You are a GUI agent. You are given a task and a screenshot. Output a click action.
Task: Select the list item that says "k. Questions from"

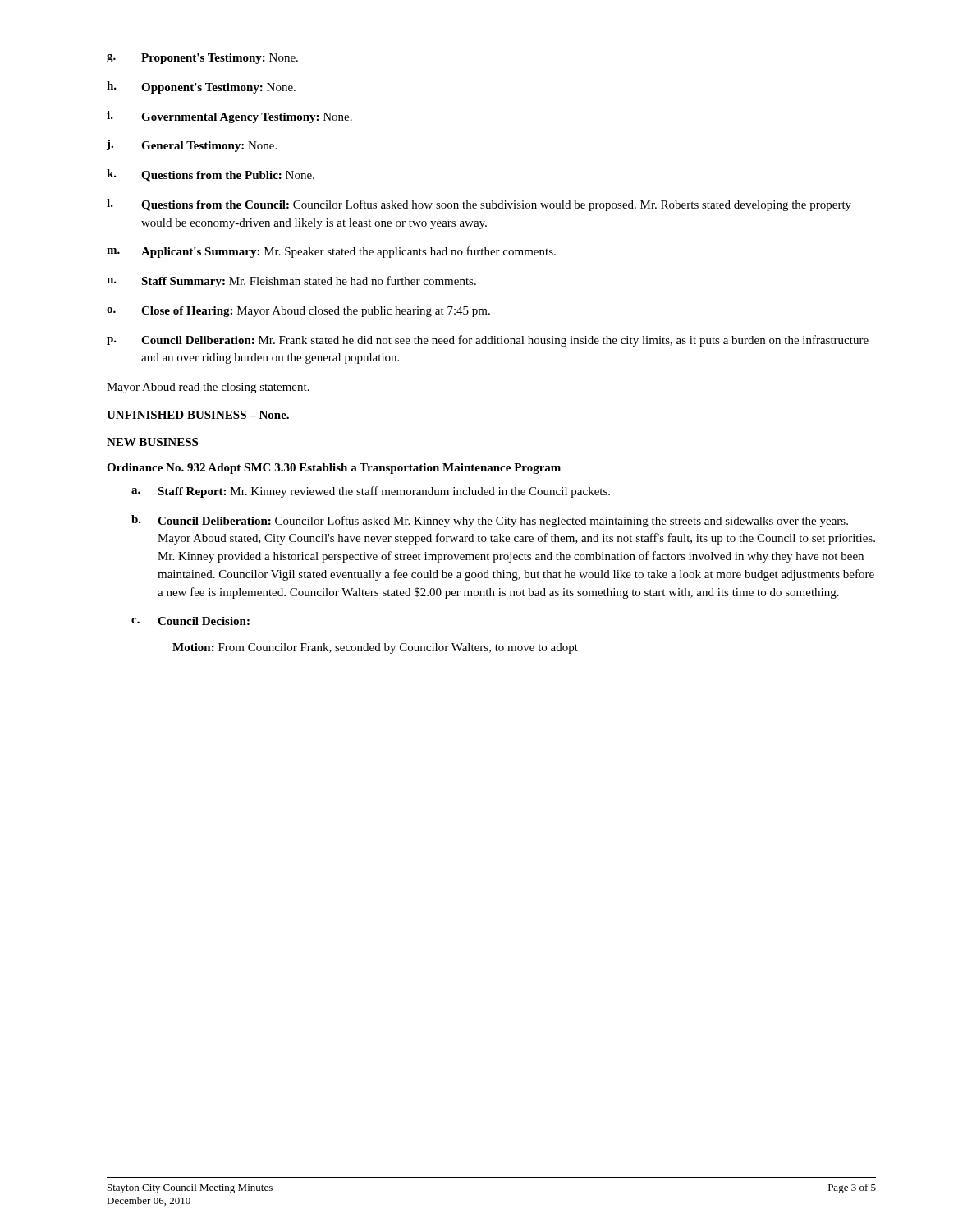click(x=211, y=175)
